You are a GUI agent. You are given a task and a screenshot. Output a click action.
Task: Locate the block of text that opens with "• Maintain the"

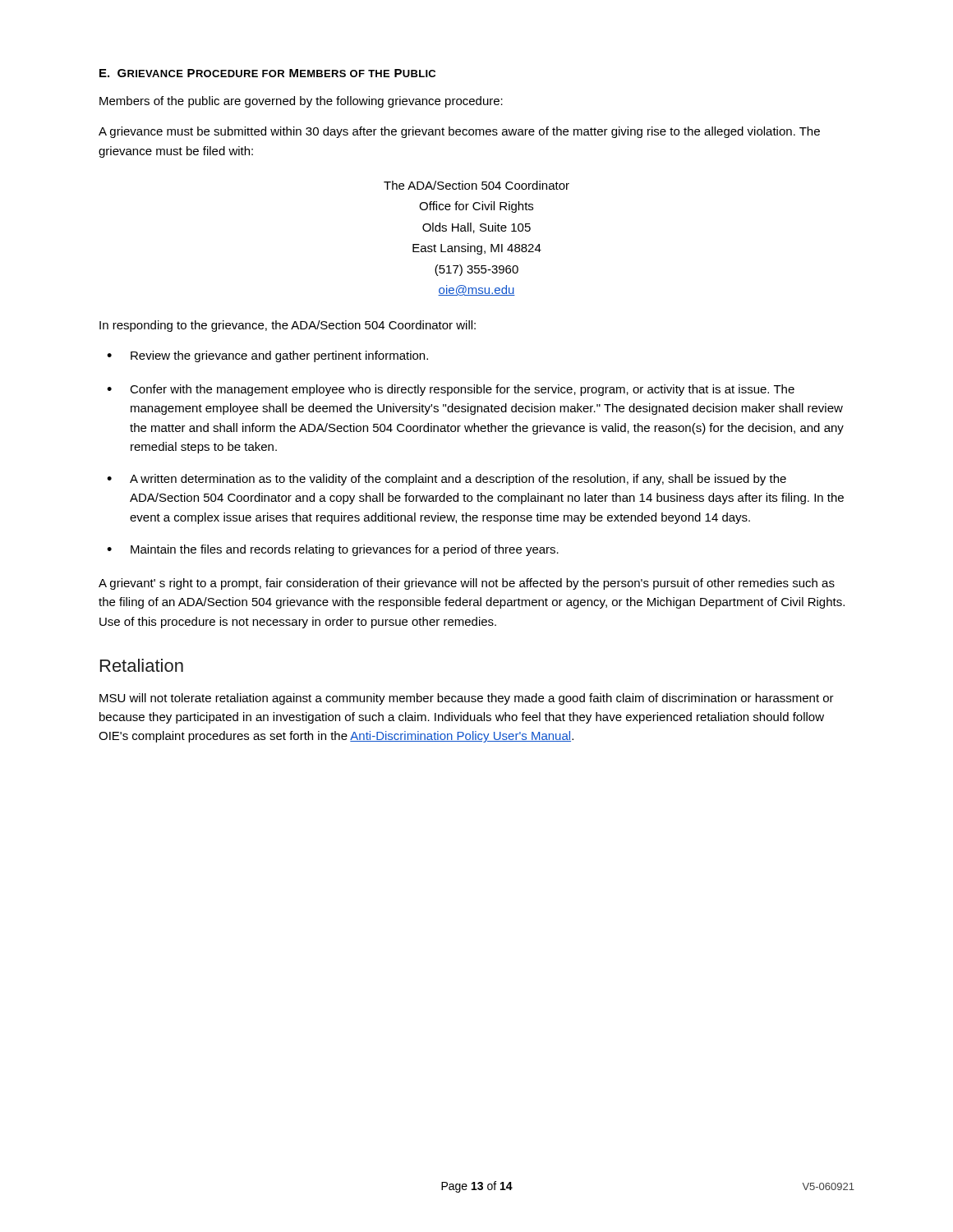481,550
